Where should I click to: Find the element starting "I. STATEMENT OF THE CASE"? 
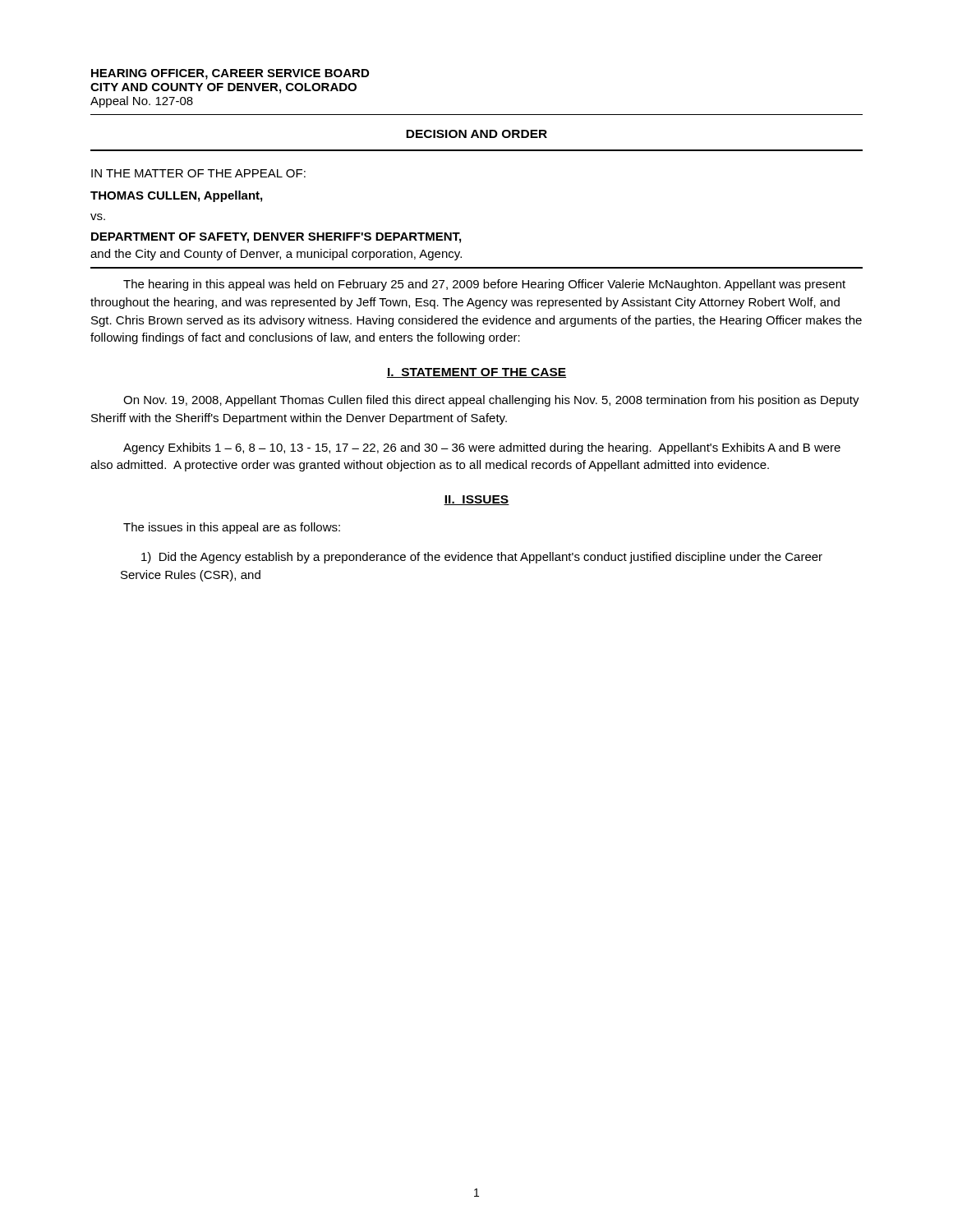476,372
